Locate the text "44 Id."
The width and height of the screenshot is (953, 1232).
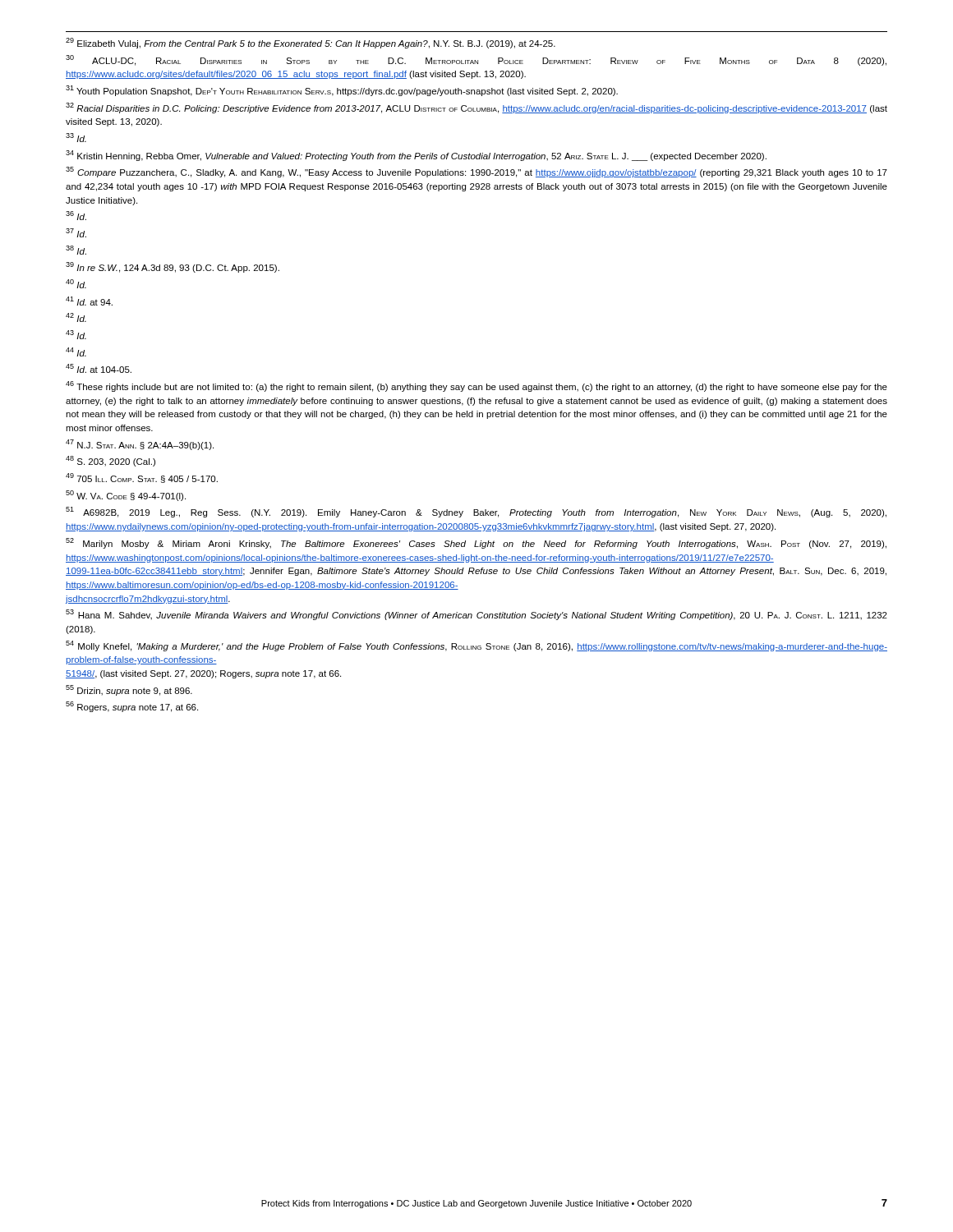(76, 352)
